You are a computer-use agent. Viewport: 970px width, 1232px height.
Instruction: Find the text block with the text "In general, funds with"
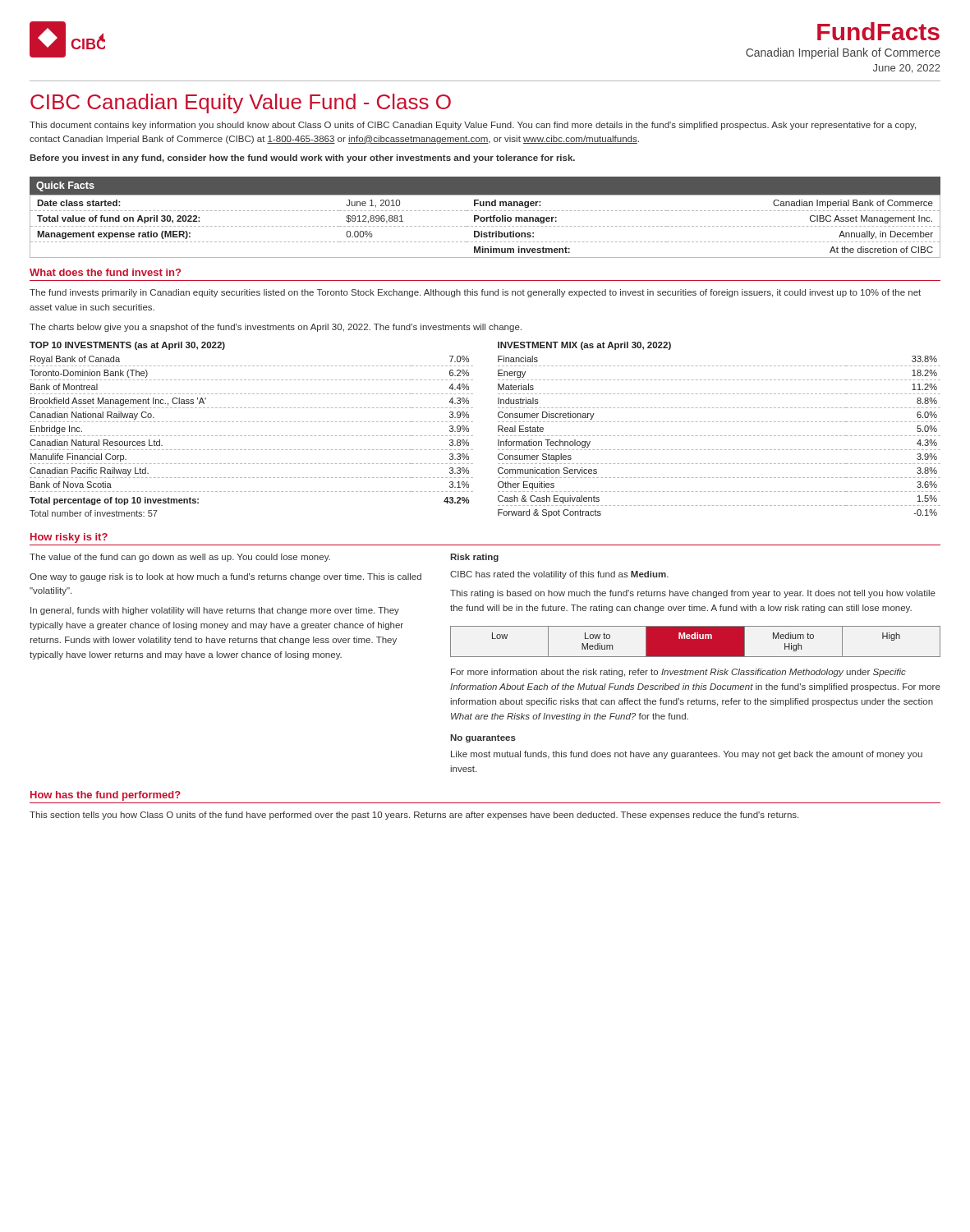pos(217,632)
